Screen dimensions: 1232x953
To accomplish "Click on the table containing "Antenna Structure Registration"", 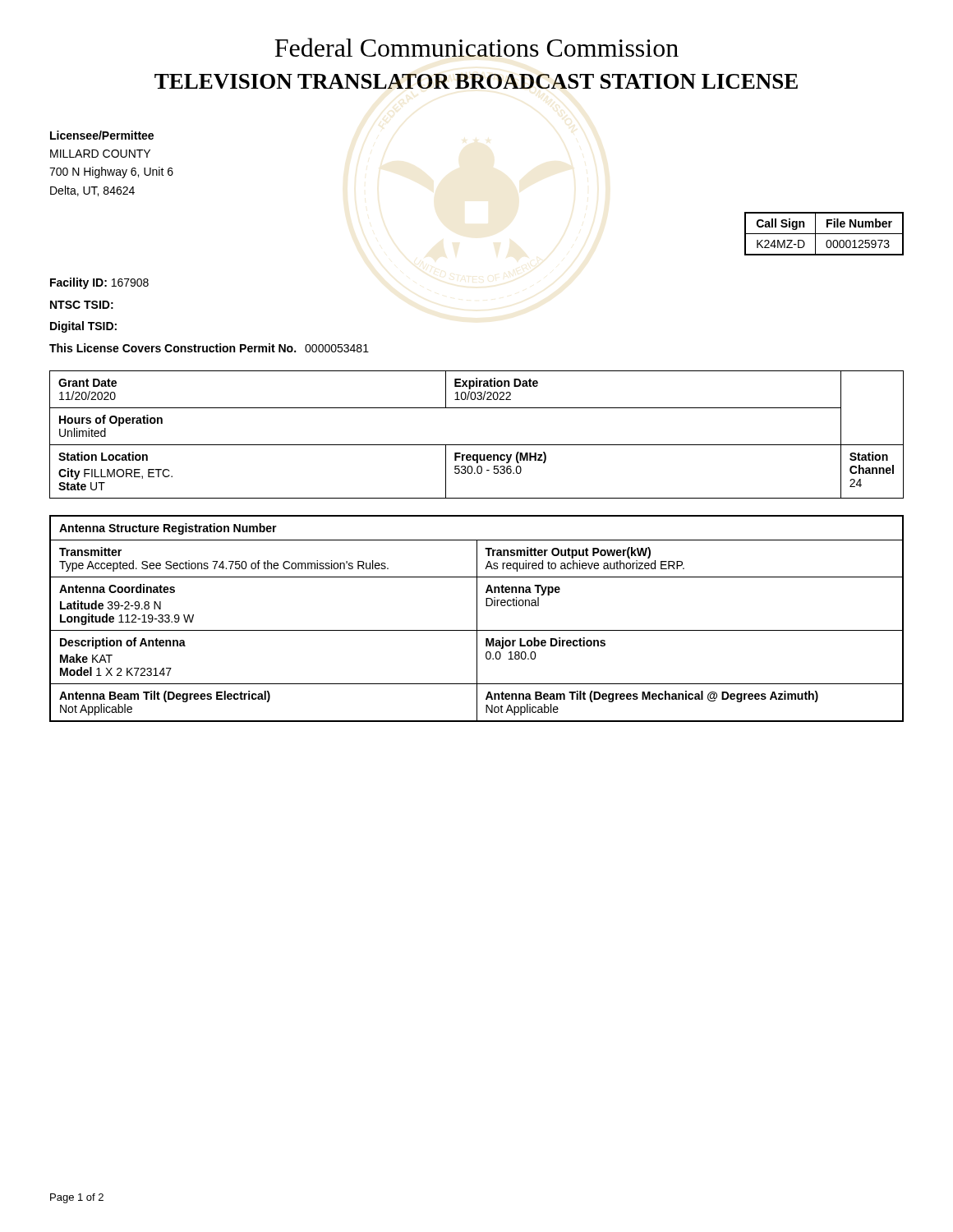I will click(476, 619).
